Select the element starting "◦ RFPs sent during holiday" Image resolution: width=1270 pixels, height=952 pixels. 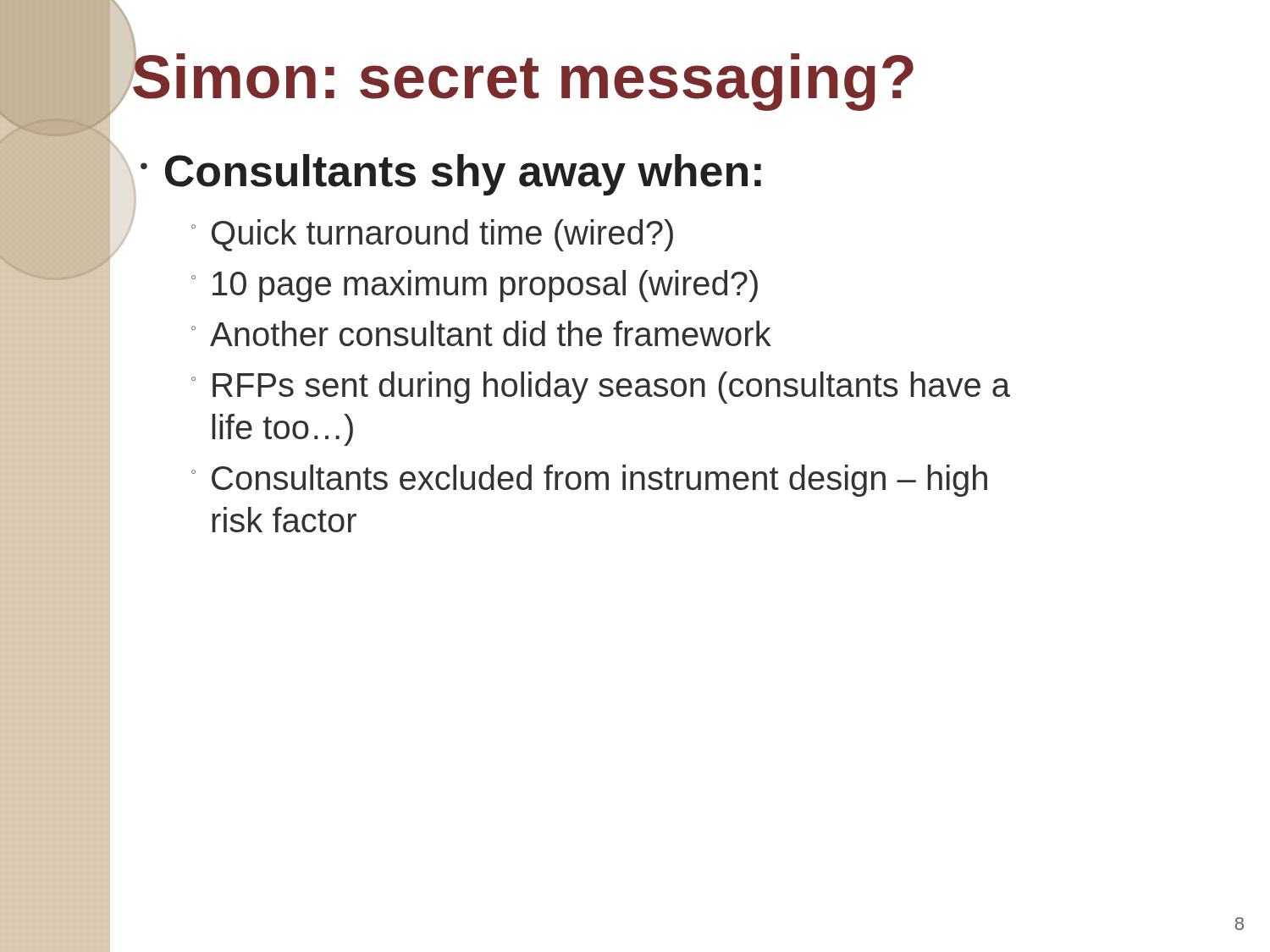[715, 406]
